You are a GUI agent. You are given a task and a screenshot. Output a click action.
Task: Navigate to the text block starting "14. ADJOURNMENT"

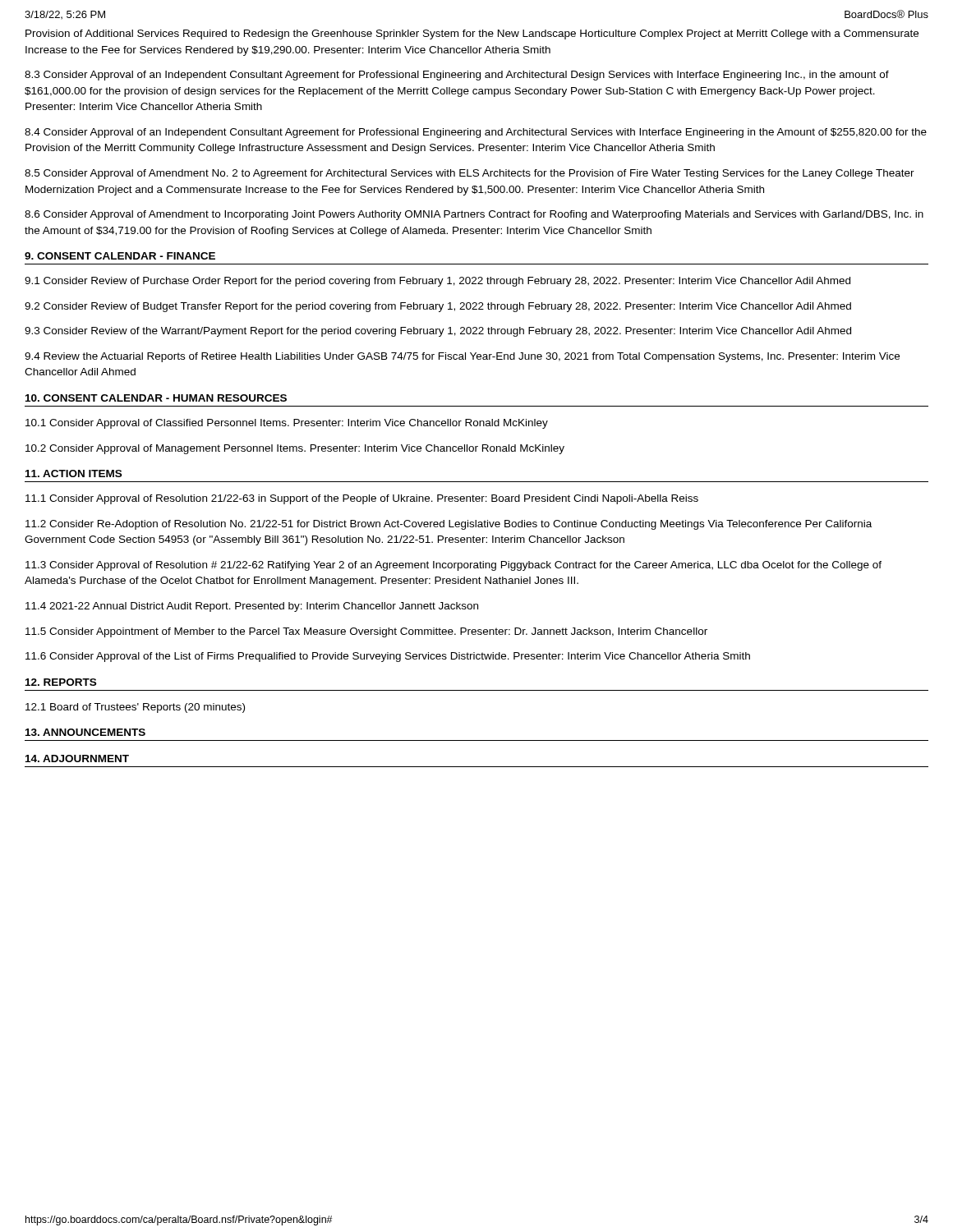[77, 759]
